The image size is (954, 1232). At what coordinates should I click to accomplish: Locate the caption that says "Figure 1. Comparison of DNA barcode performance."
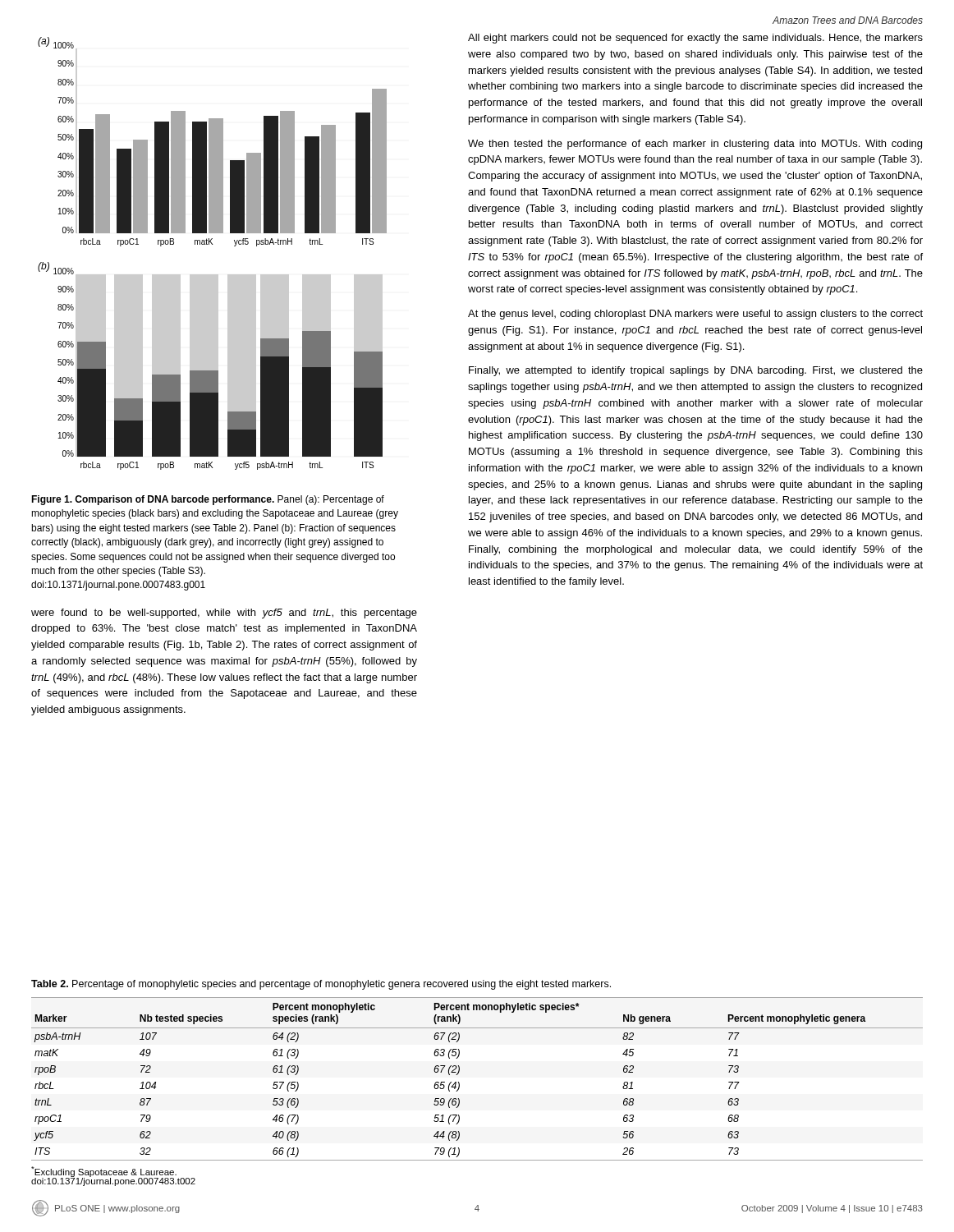point(215,542)
